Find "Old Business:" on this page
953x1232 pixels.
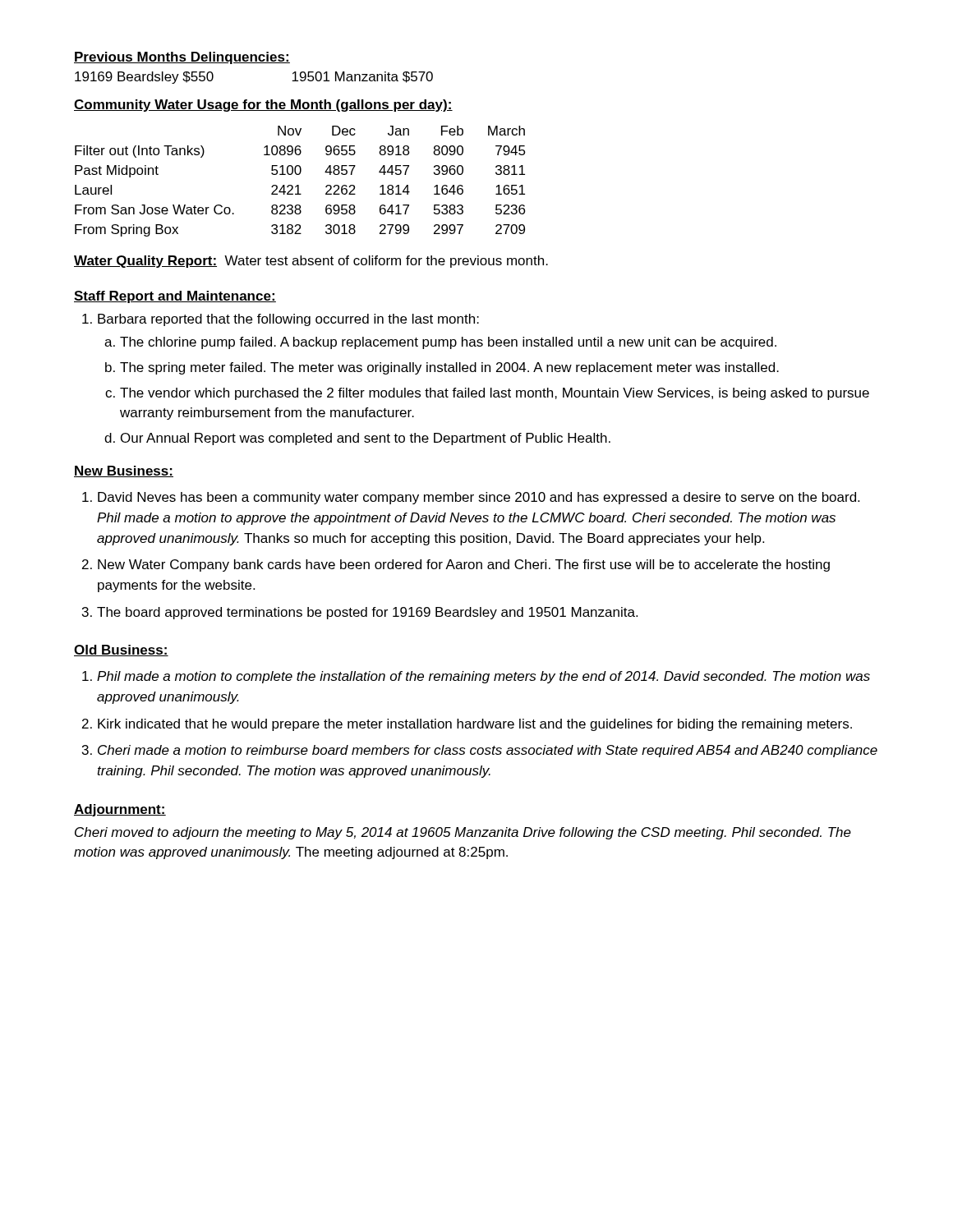point(121,650)
